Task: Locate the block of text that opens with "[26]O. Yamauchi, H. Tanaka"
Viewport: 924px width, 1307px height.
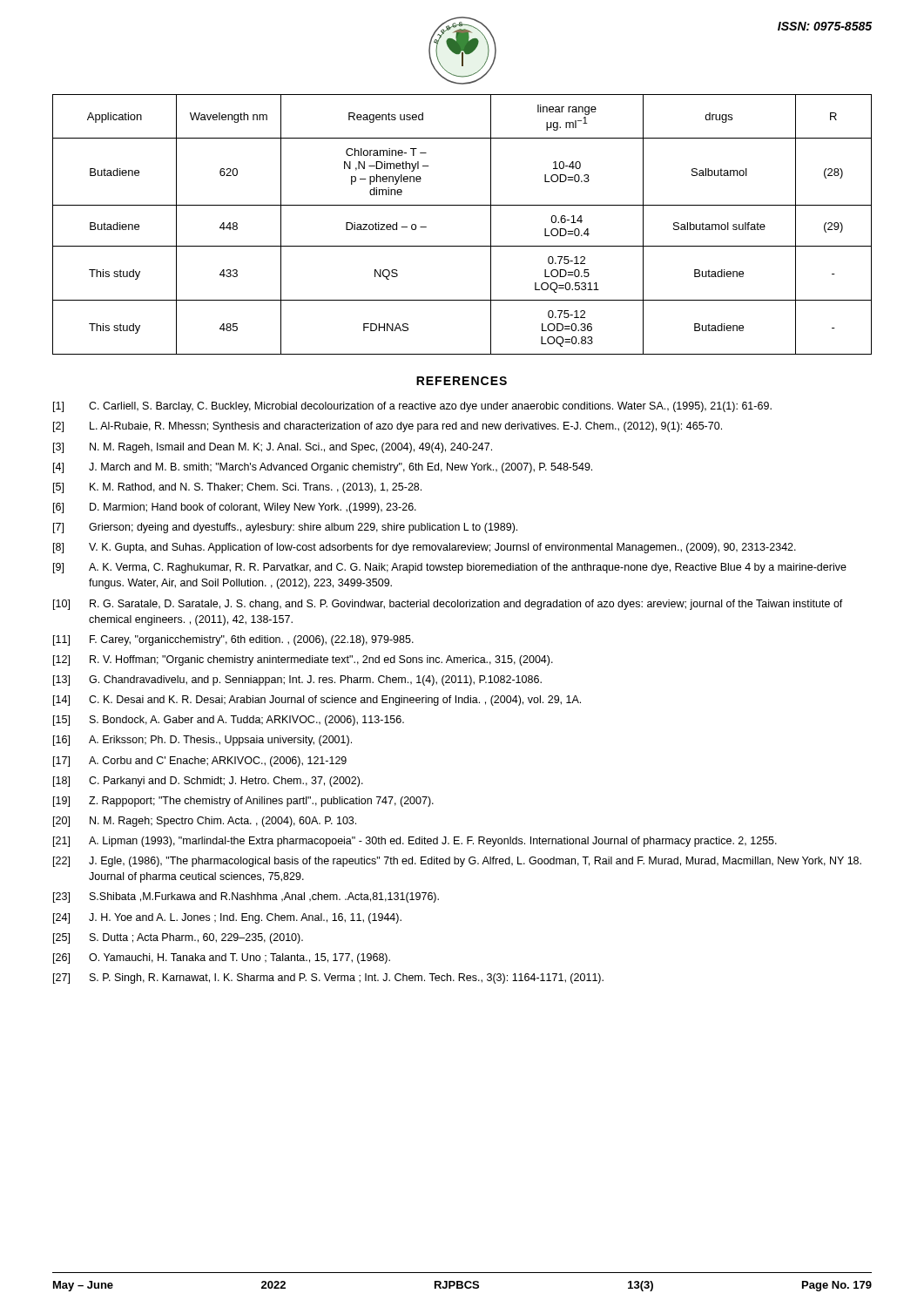Action: point(222,958)
